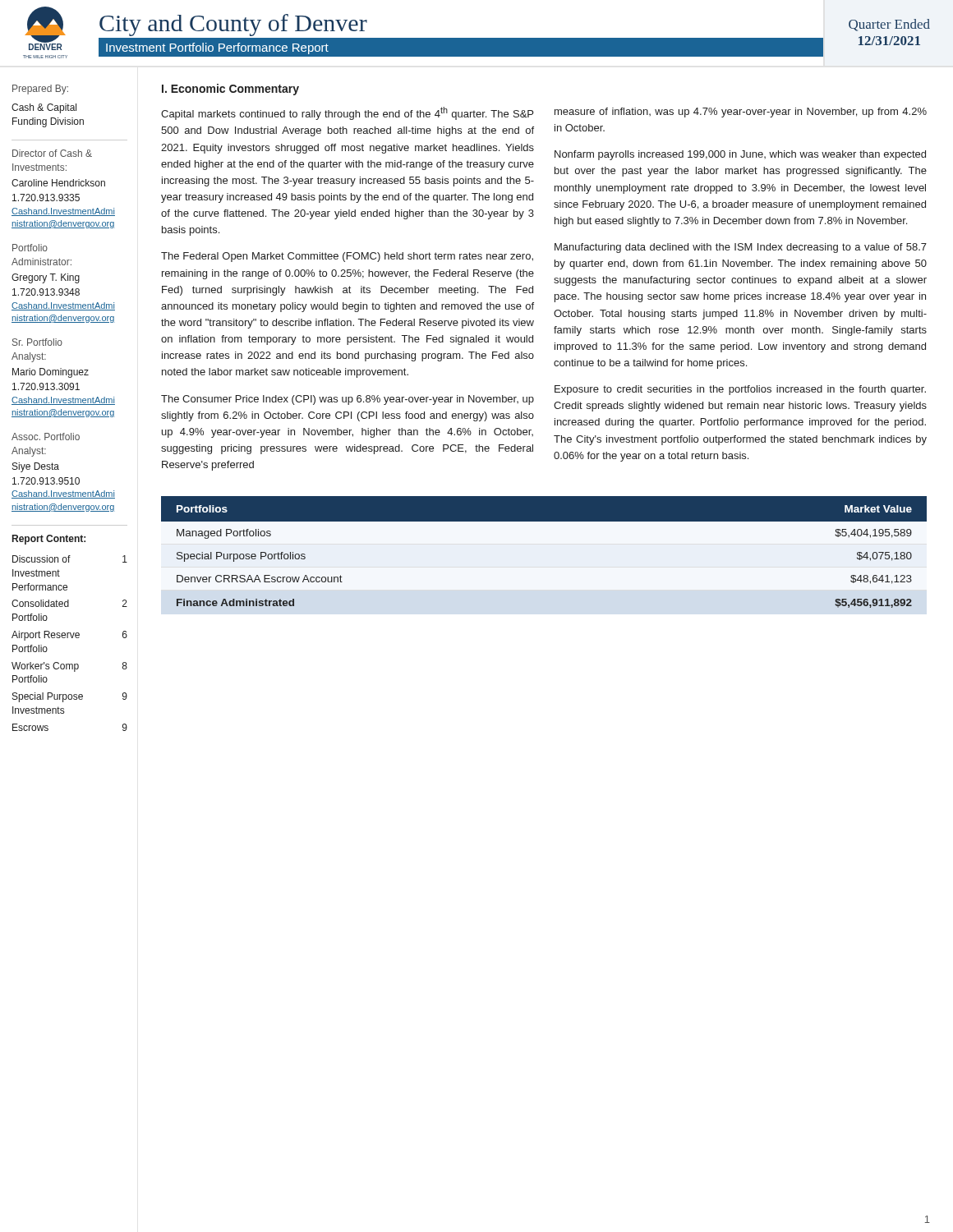The image size is (953, 1232).
Task: Click on the element starting "The Consumer Price"
Action: (348, 432)
